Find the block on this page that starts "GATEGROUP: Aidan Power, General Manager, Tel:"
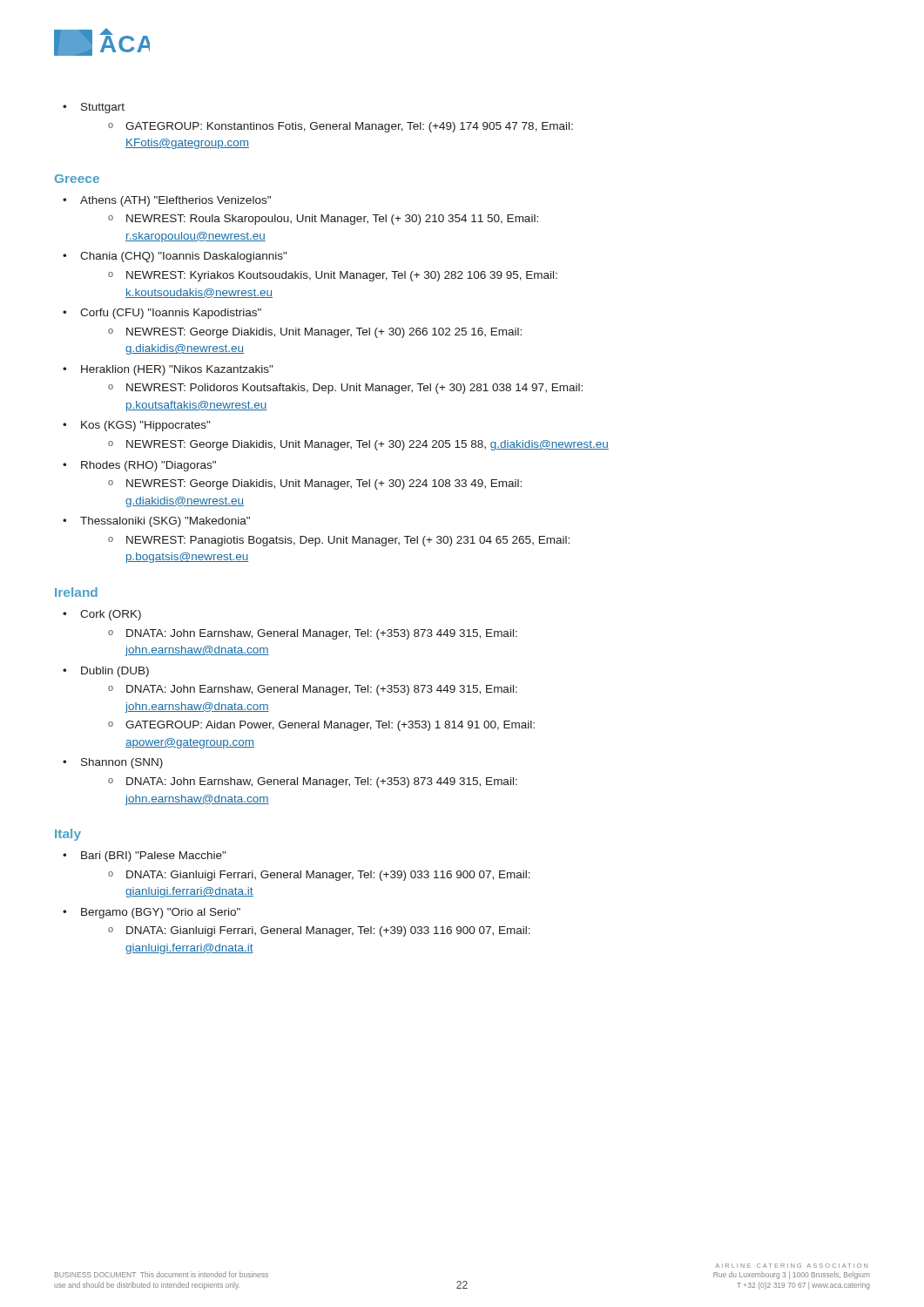Viewport: 924px width, 1307px height. [331, 733]
